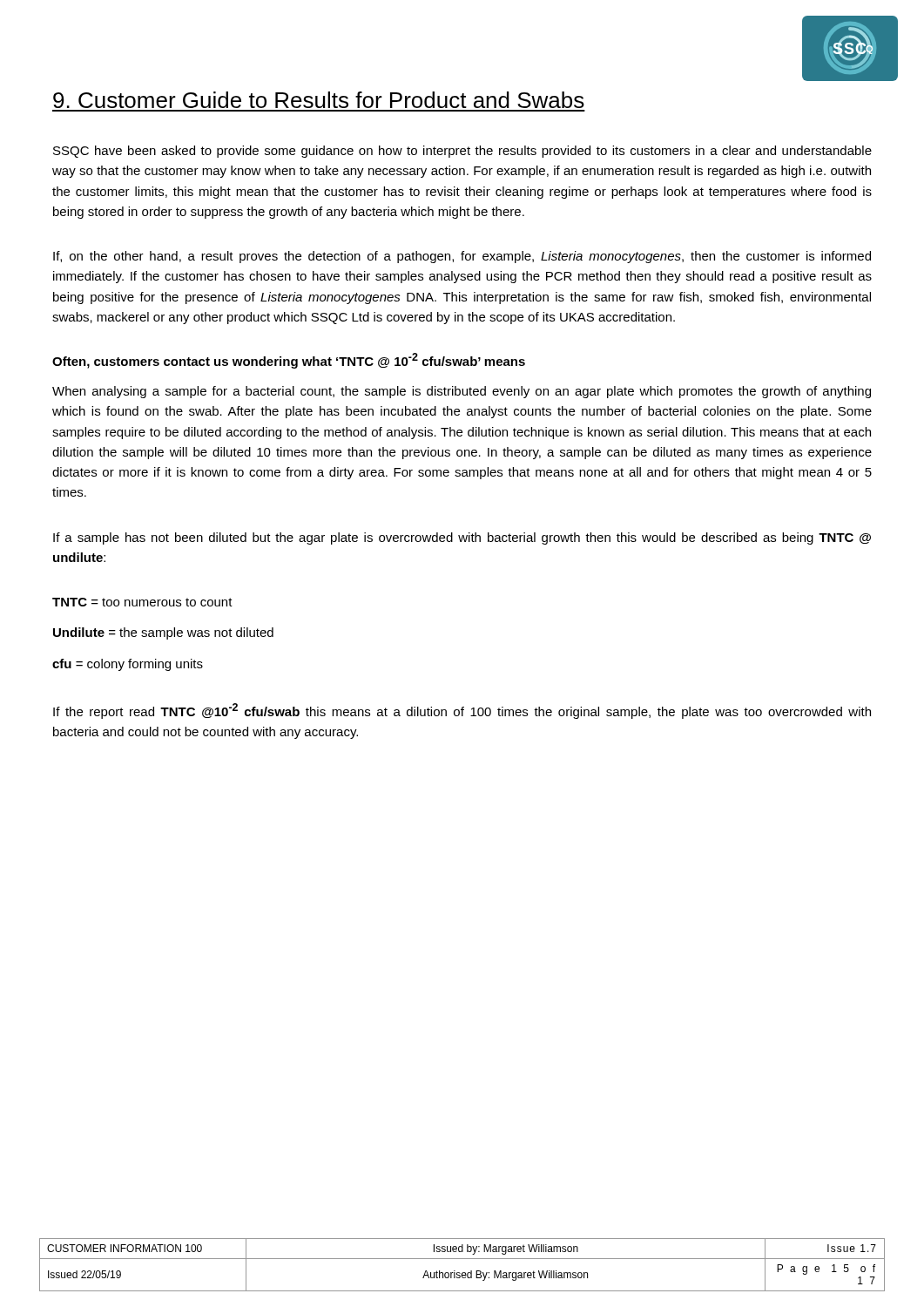Locate the text block with the text "SSQC have been asked to provide some"
This screenshot has width=924, height=1307.
click(462, 181)
